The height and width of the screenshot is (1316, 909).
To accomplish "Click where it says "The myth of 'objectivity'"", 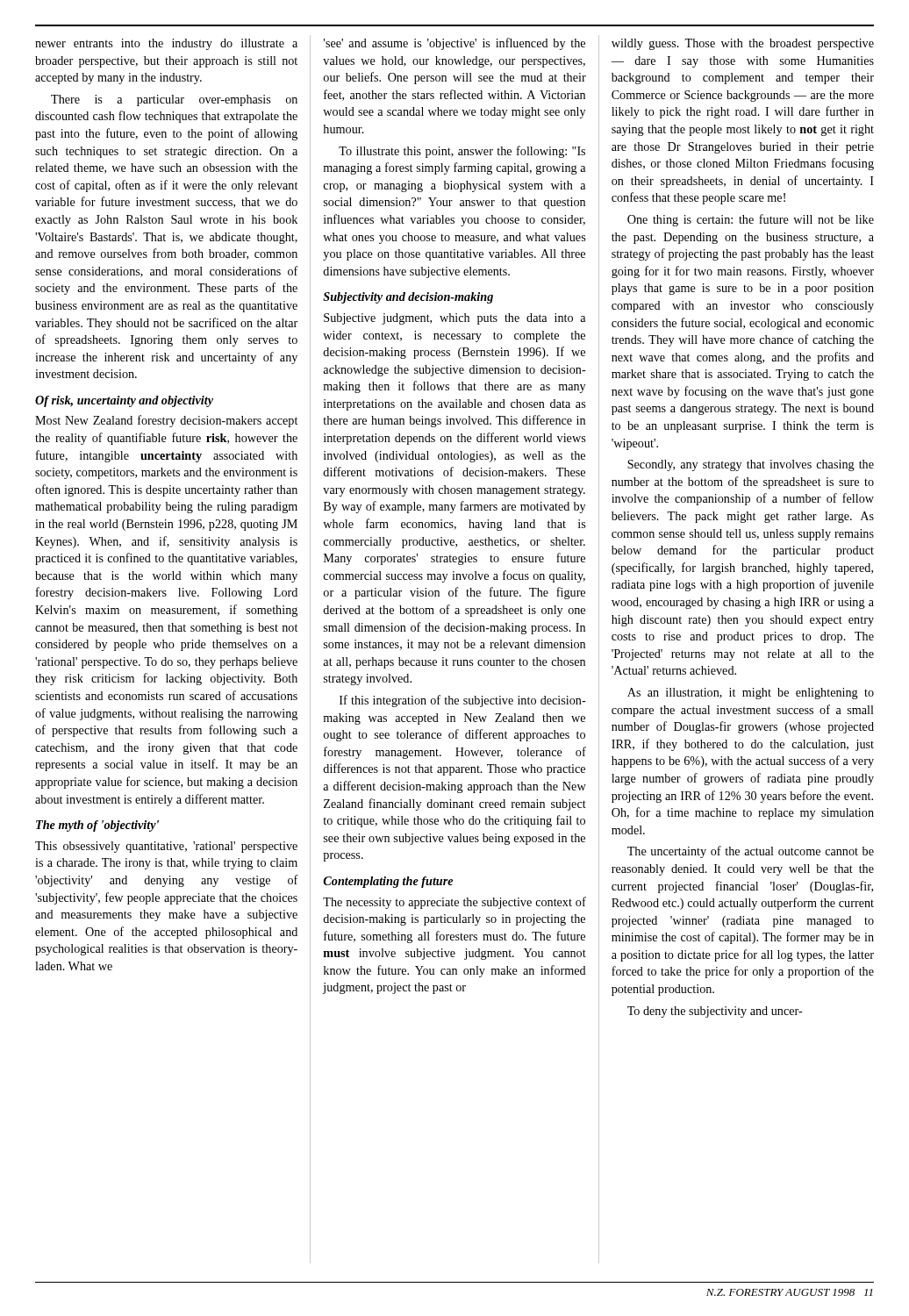I will coord(97,825).
